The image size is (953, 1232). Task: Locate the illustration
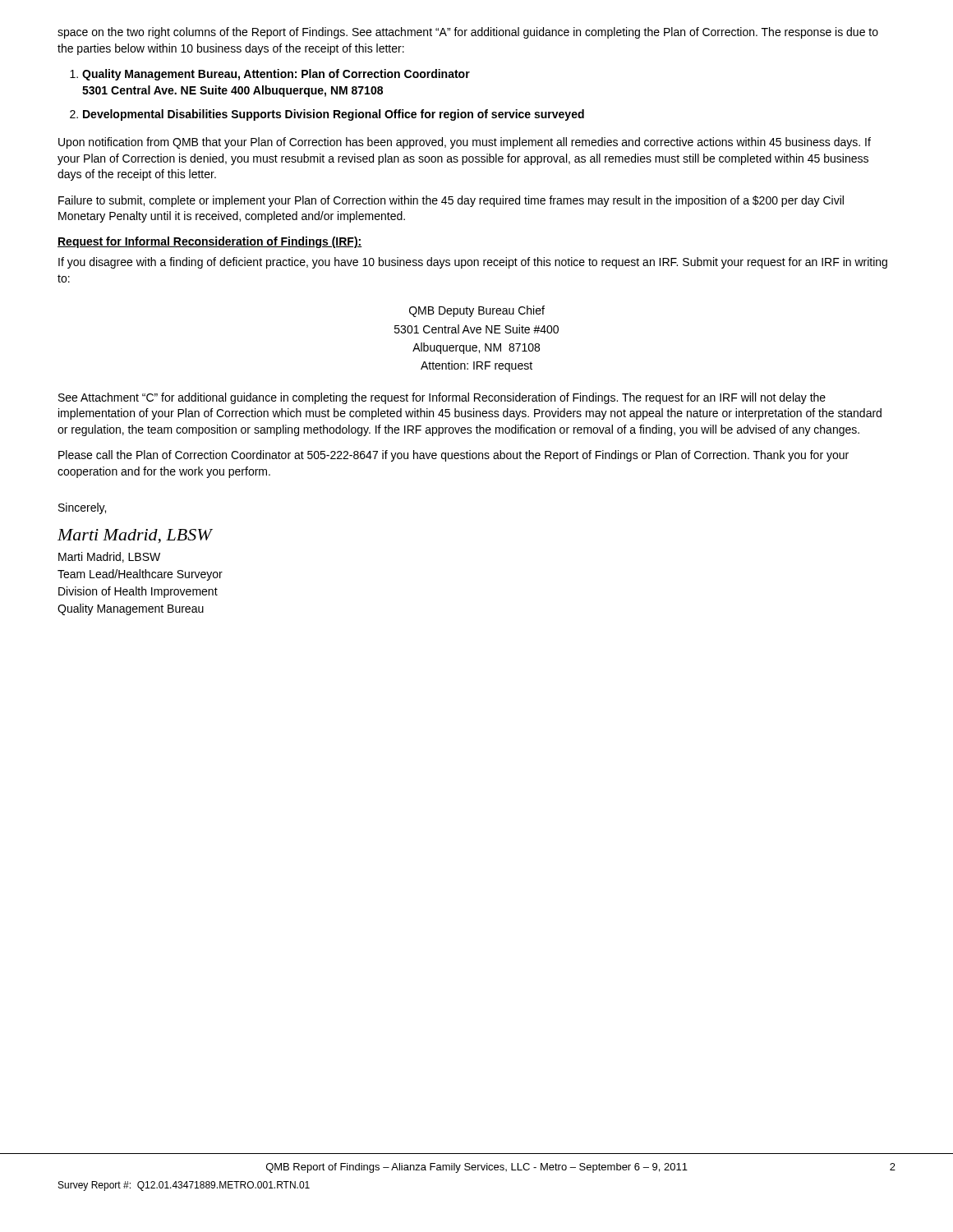pyautogui.click(x=476, y=535)
